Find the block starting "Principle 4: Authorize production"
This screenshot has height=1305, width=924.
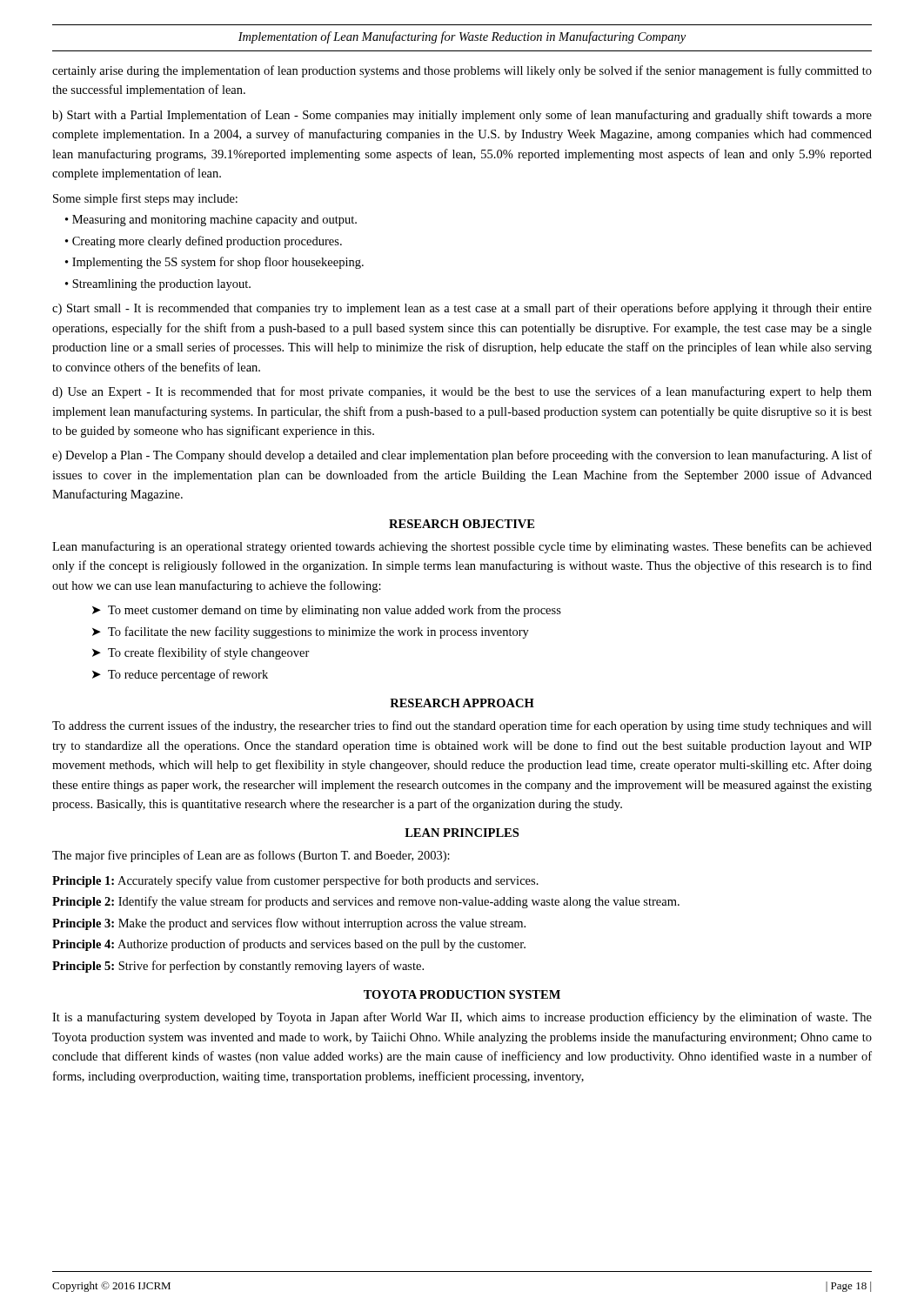point(289,944)
